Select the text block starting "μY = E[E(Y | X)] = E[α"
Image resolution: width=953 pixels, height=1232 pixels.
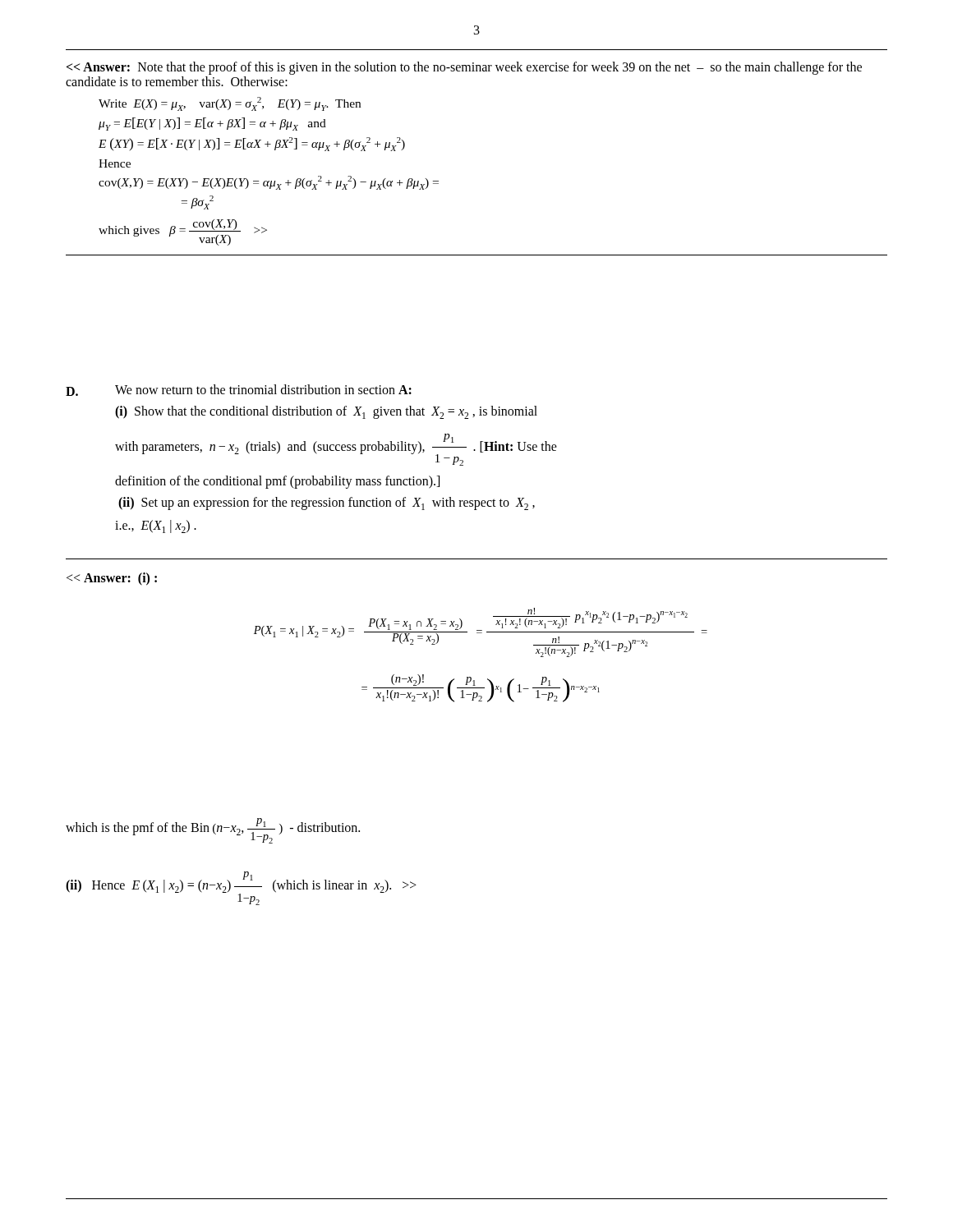(x=212, y=124)
